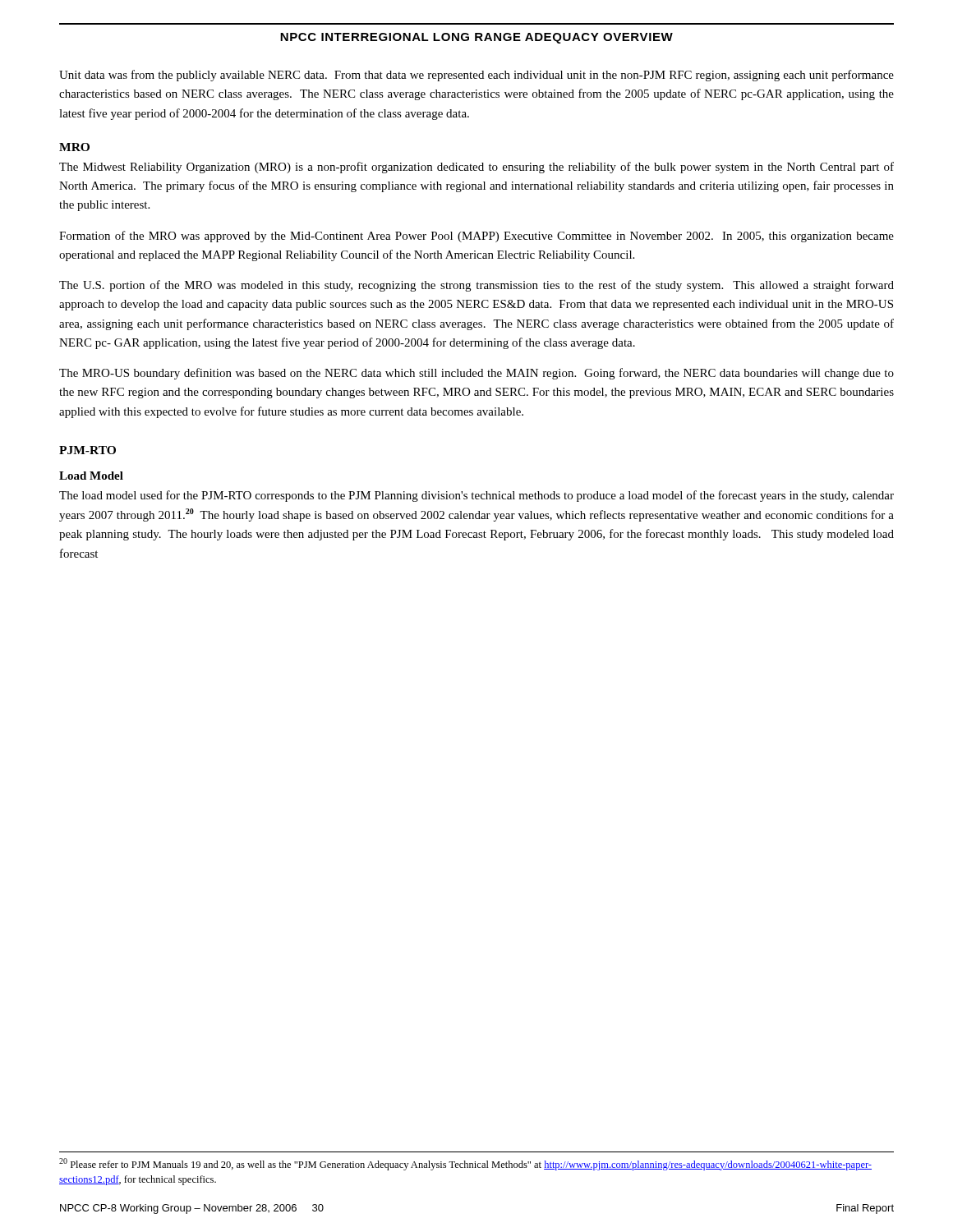Locate the footnote that reads "20 Please refer to"

[465, 1171]
